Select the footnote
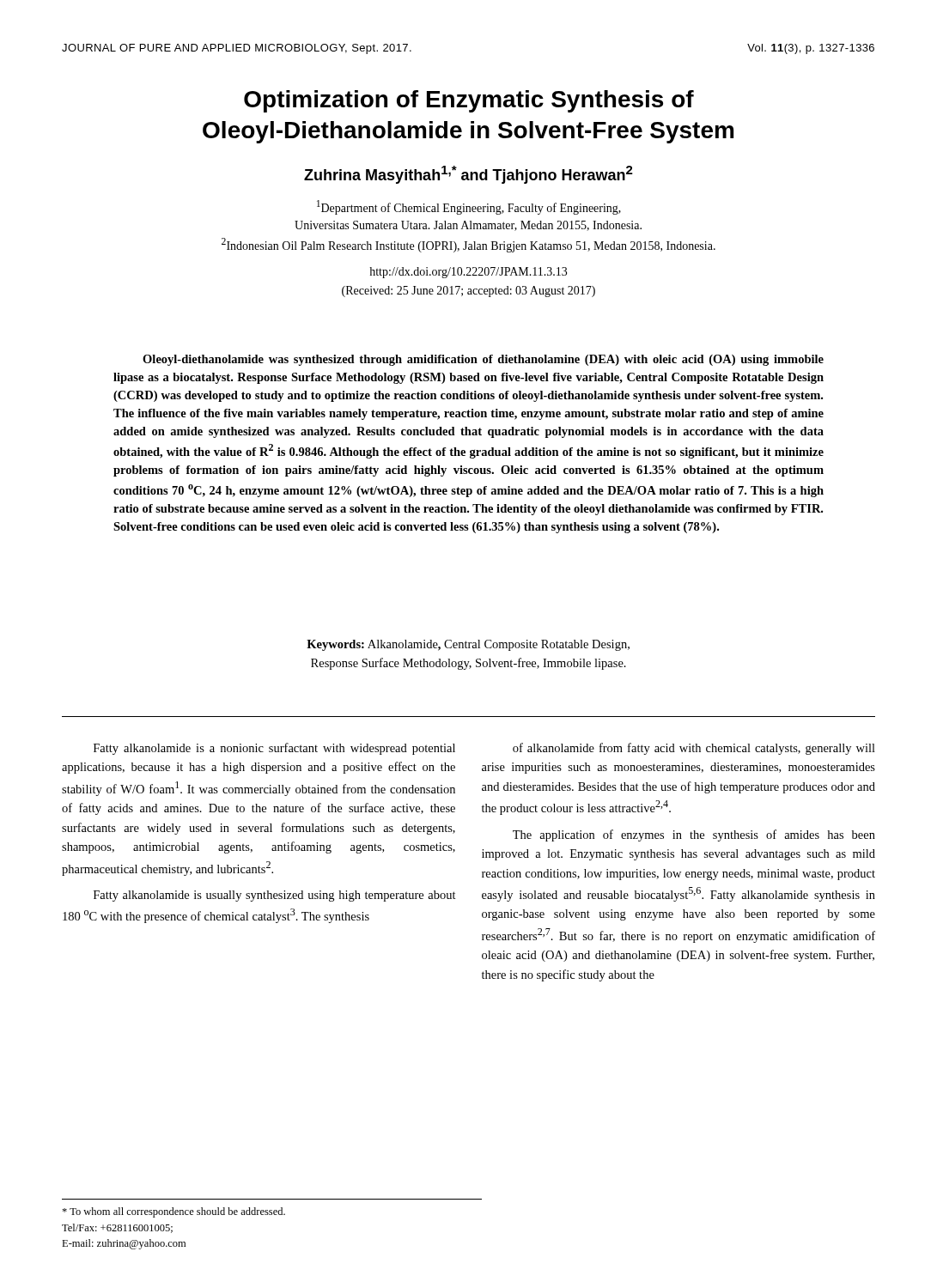The image size is (937, 1288). click(174, 1227)
